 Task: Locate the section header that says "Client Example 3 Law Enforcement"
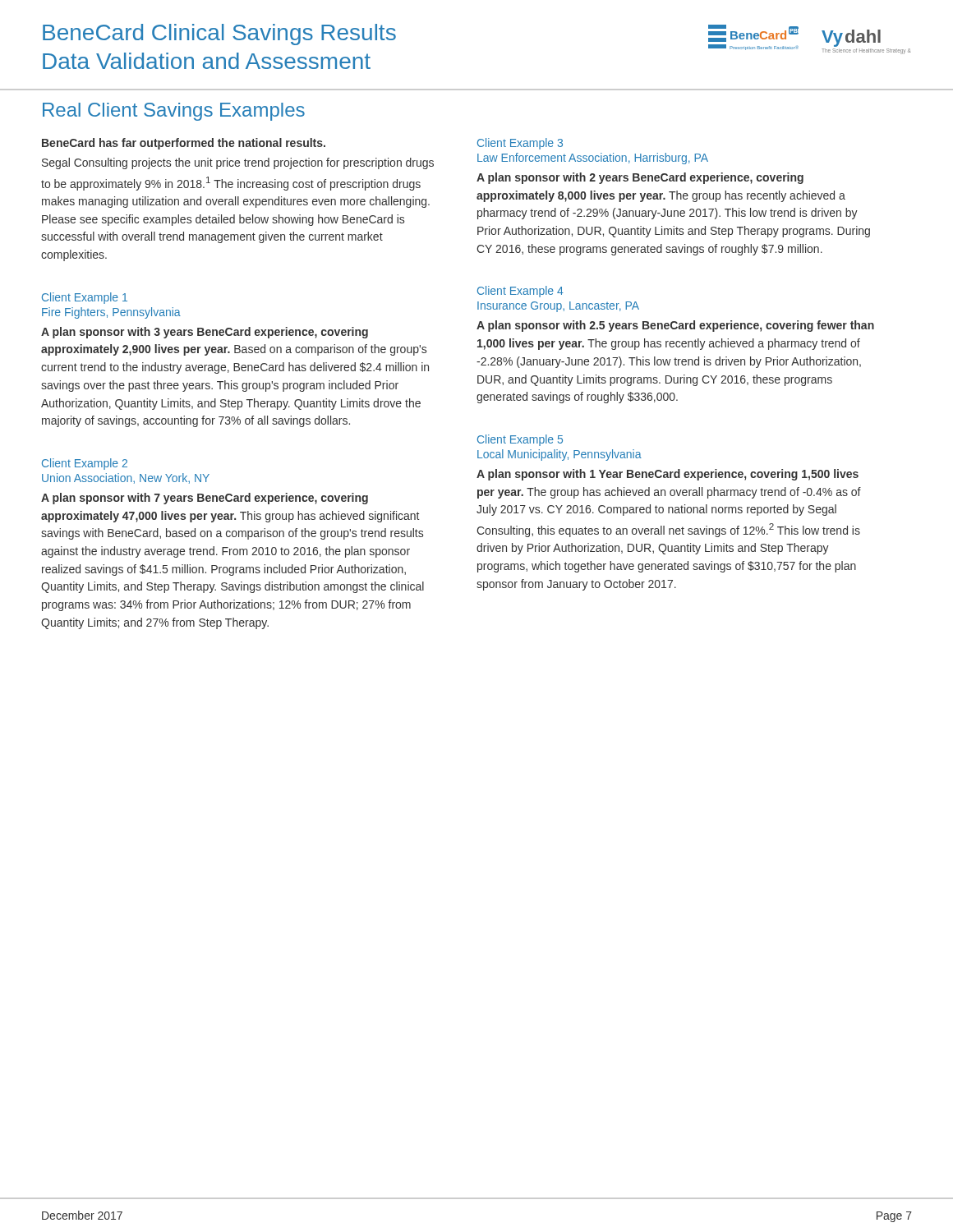(x=678, y=150)
